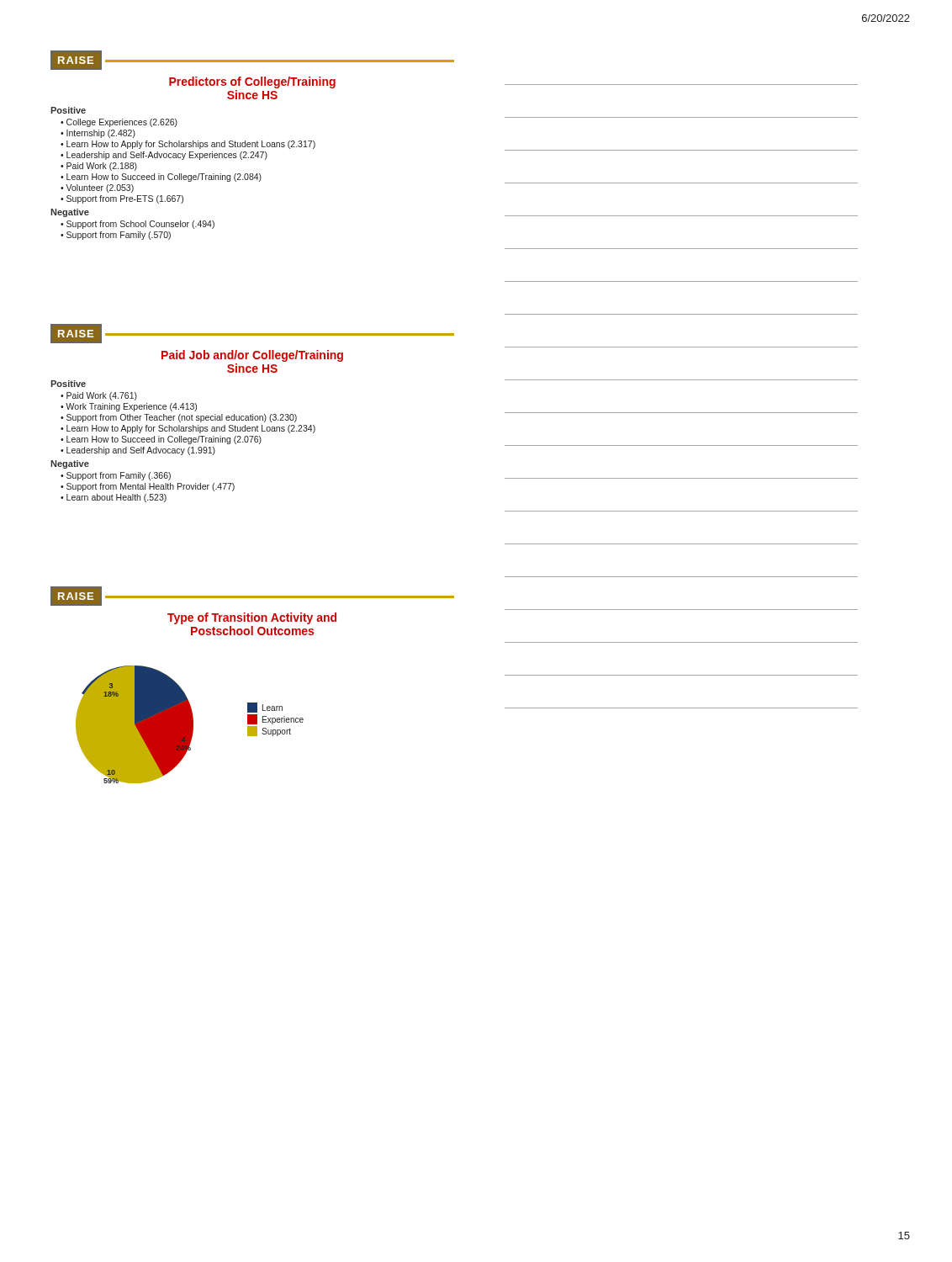952x1262 pixels.
Task: Point to the region starting "Paid Job and/or College/TrainingSince HS"
Action: click(x=252, y=362)
